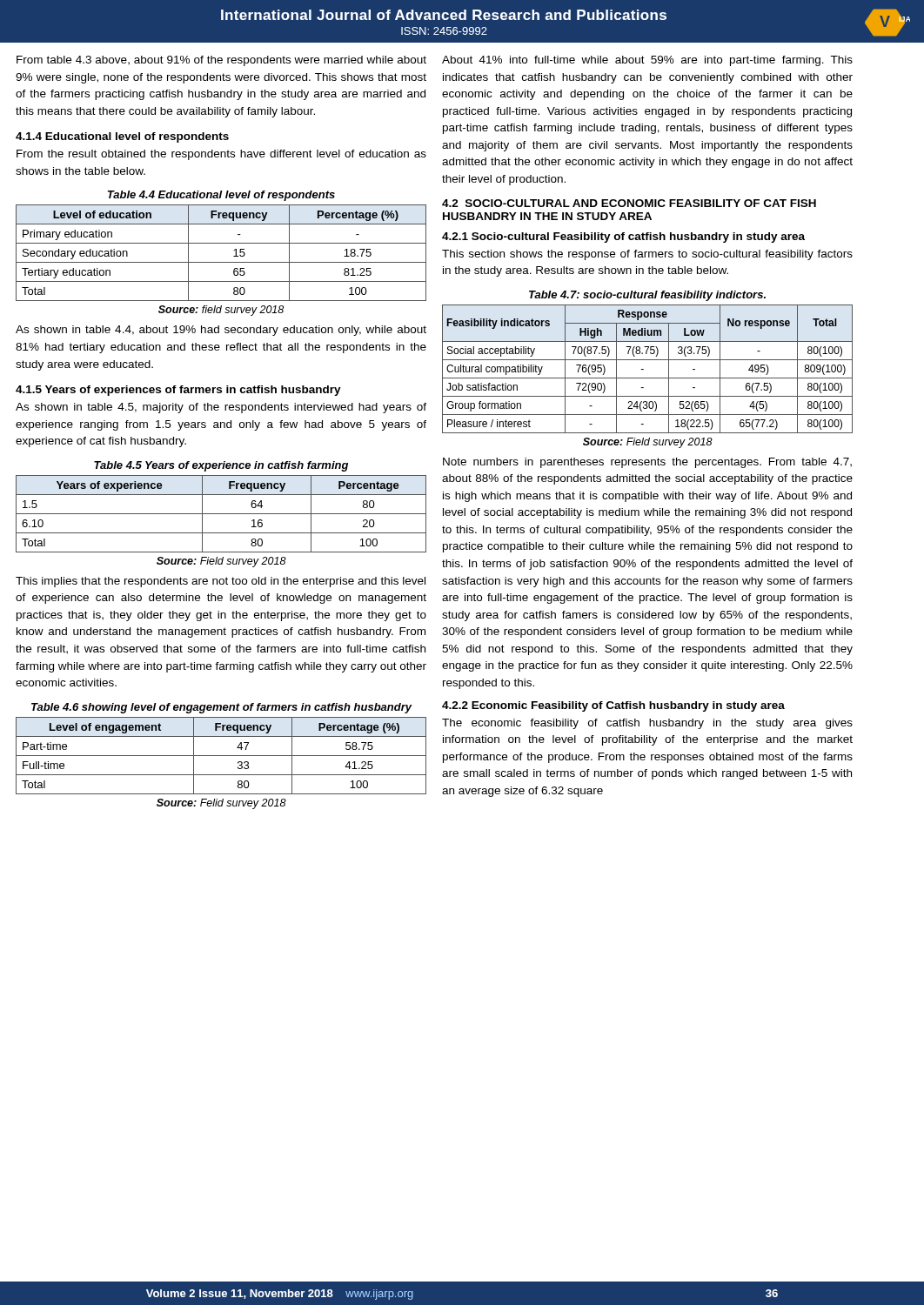The width and height of the screenshot is (924, 1305).
Task: Select the text block with the text "This implies that the respondents are not too"
Action: click(x=221, y=632)
